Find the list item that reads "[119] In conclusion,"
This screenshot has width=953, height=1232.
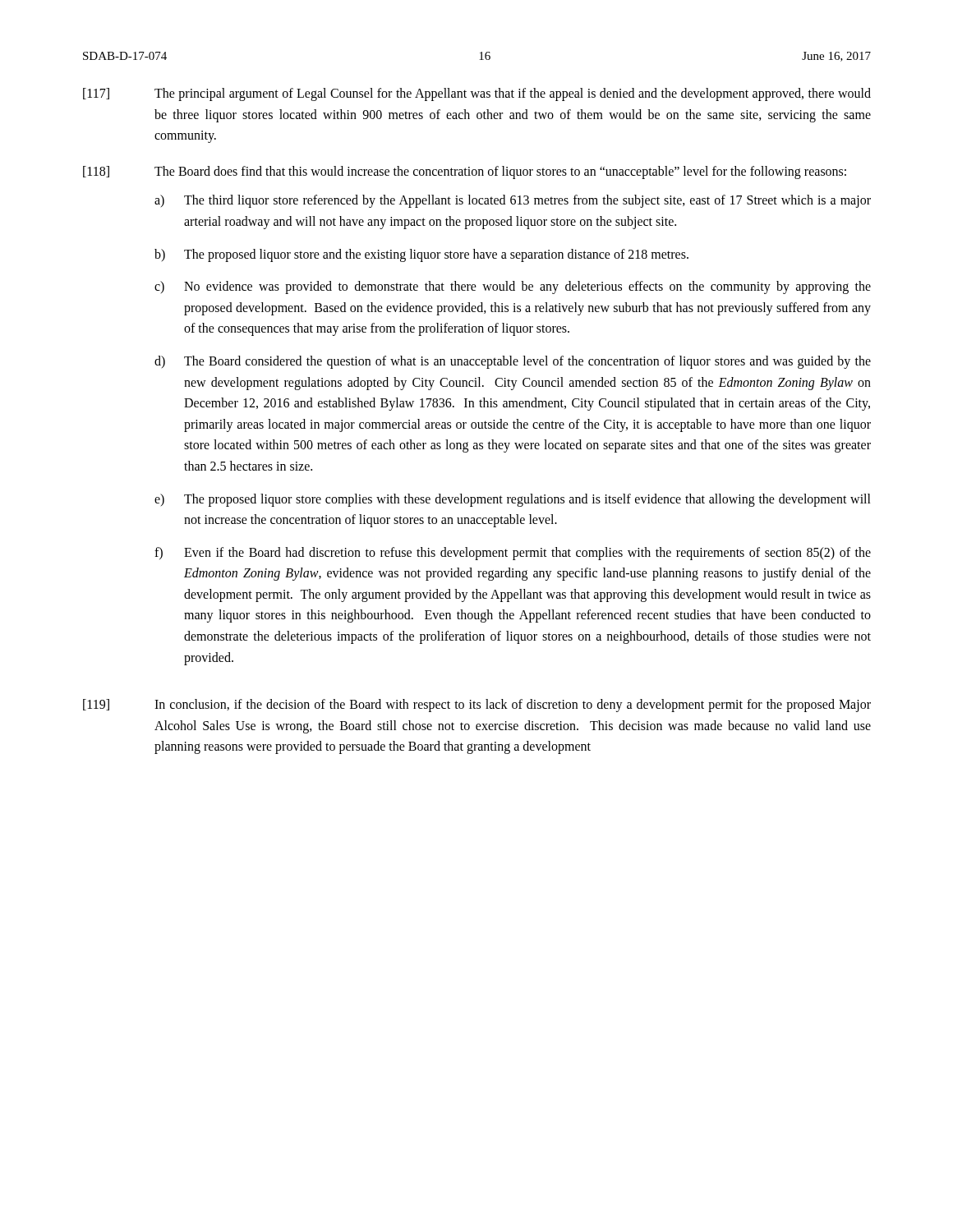(x=476, y=726)
